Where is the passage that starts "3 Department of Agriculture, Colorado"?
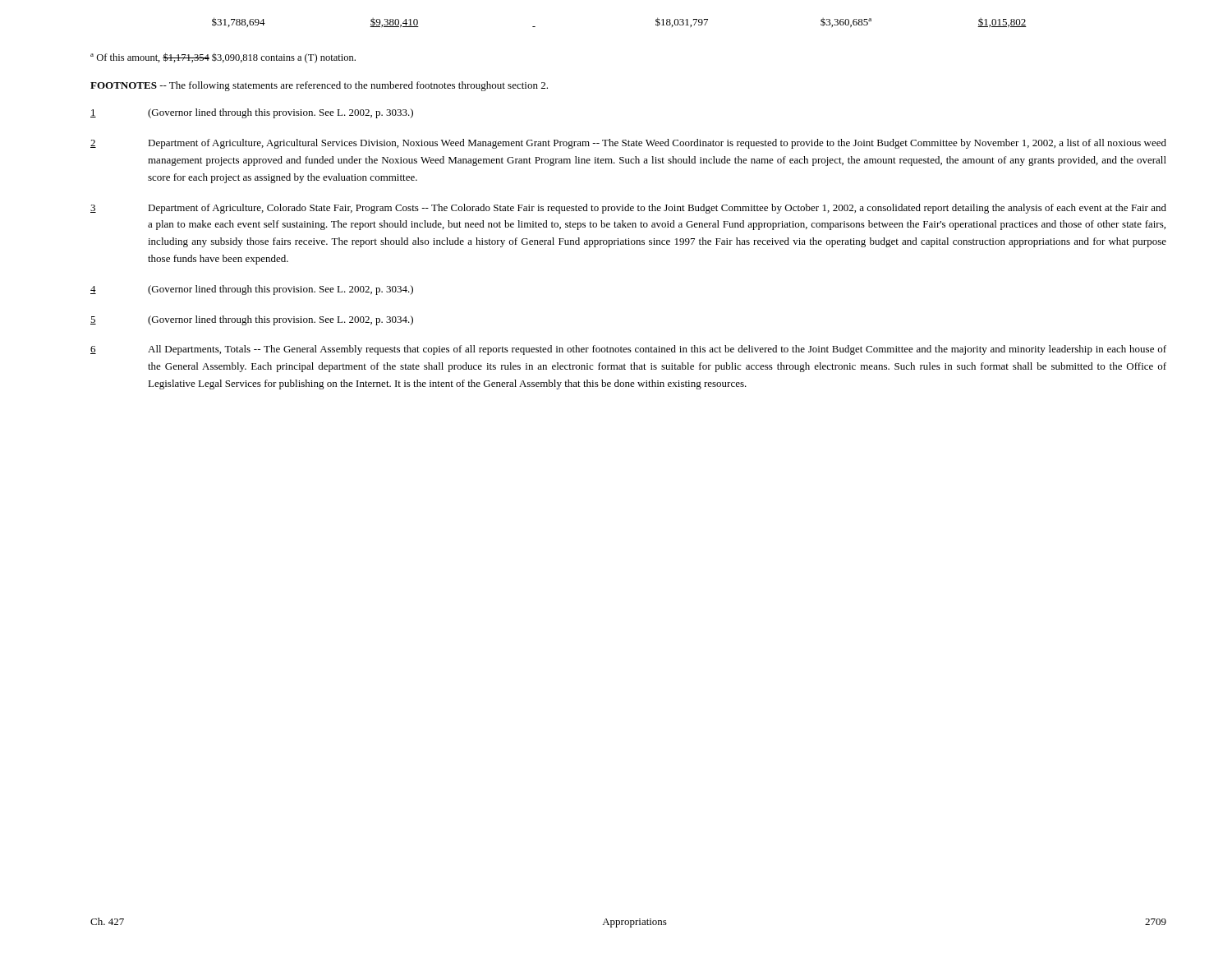Viewport: 1232px width, 953px height. click(x=628, y=233)
